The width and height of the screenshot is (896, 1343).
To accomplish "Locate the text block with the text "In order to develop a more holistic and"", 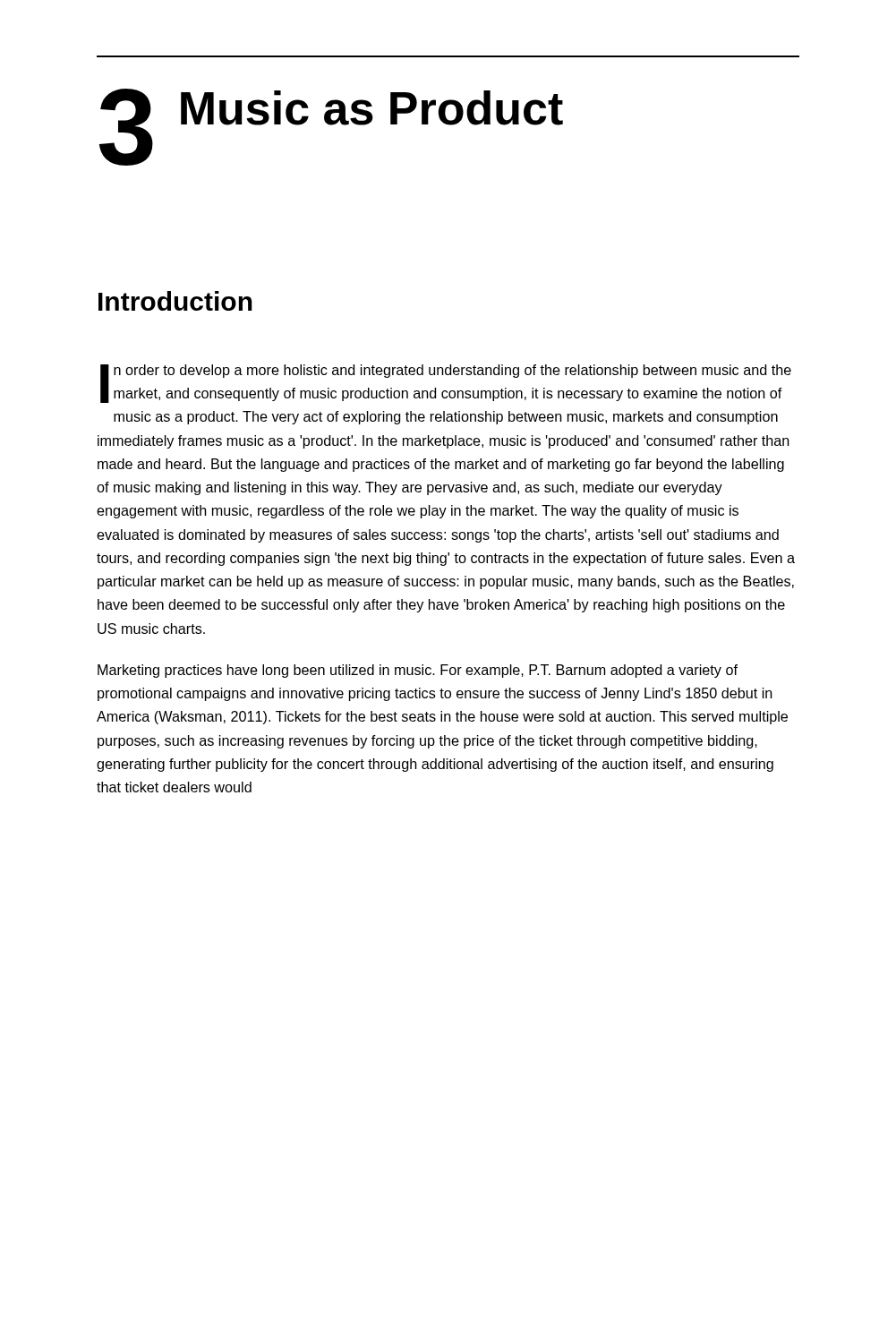I will [x=446, y=497].
